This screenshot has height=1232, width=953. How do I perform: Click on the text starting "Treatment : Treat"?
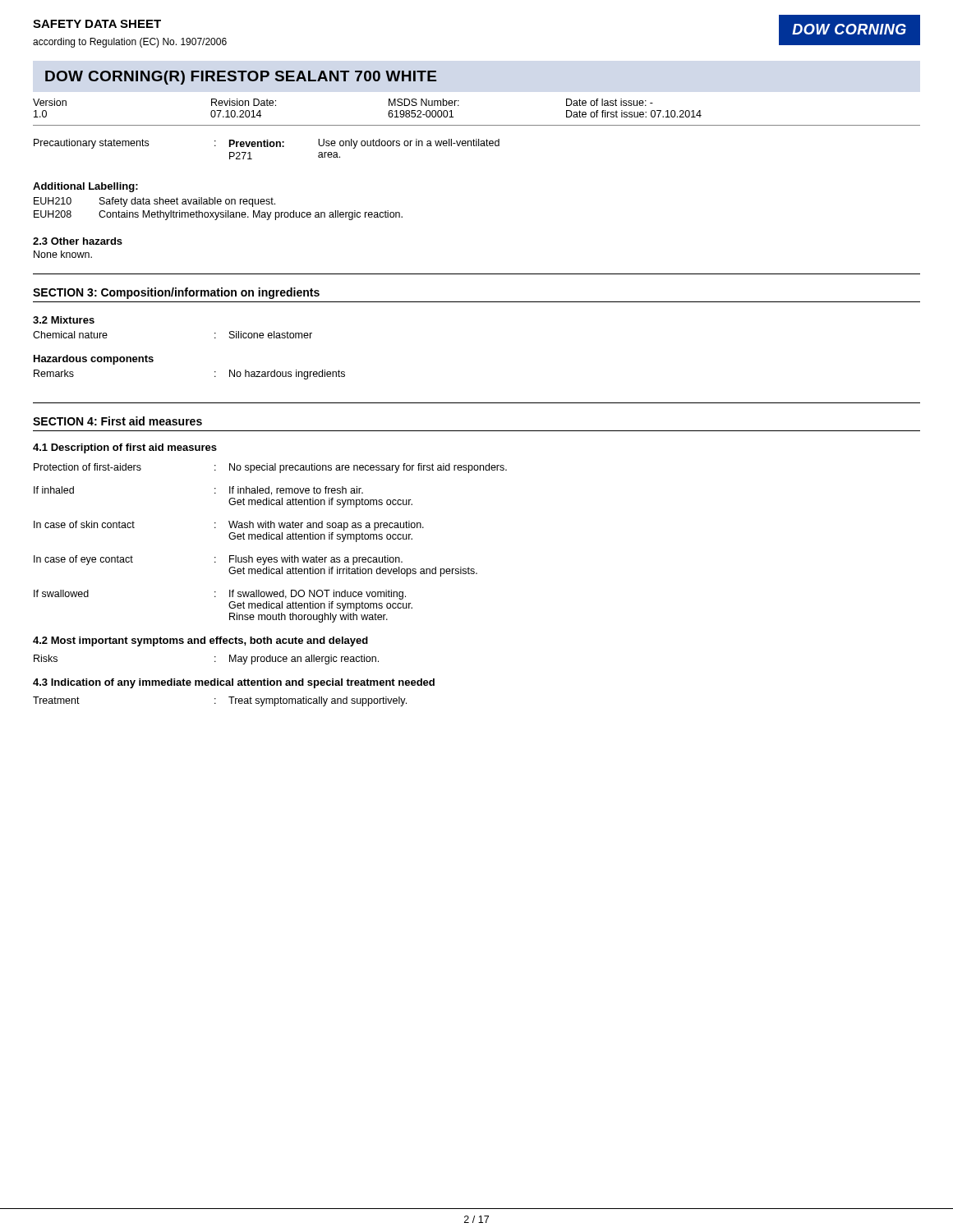coord(60,701)
